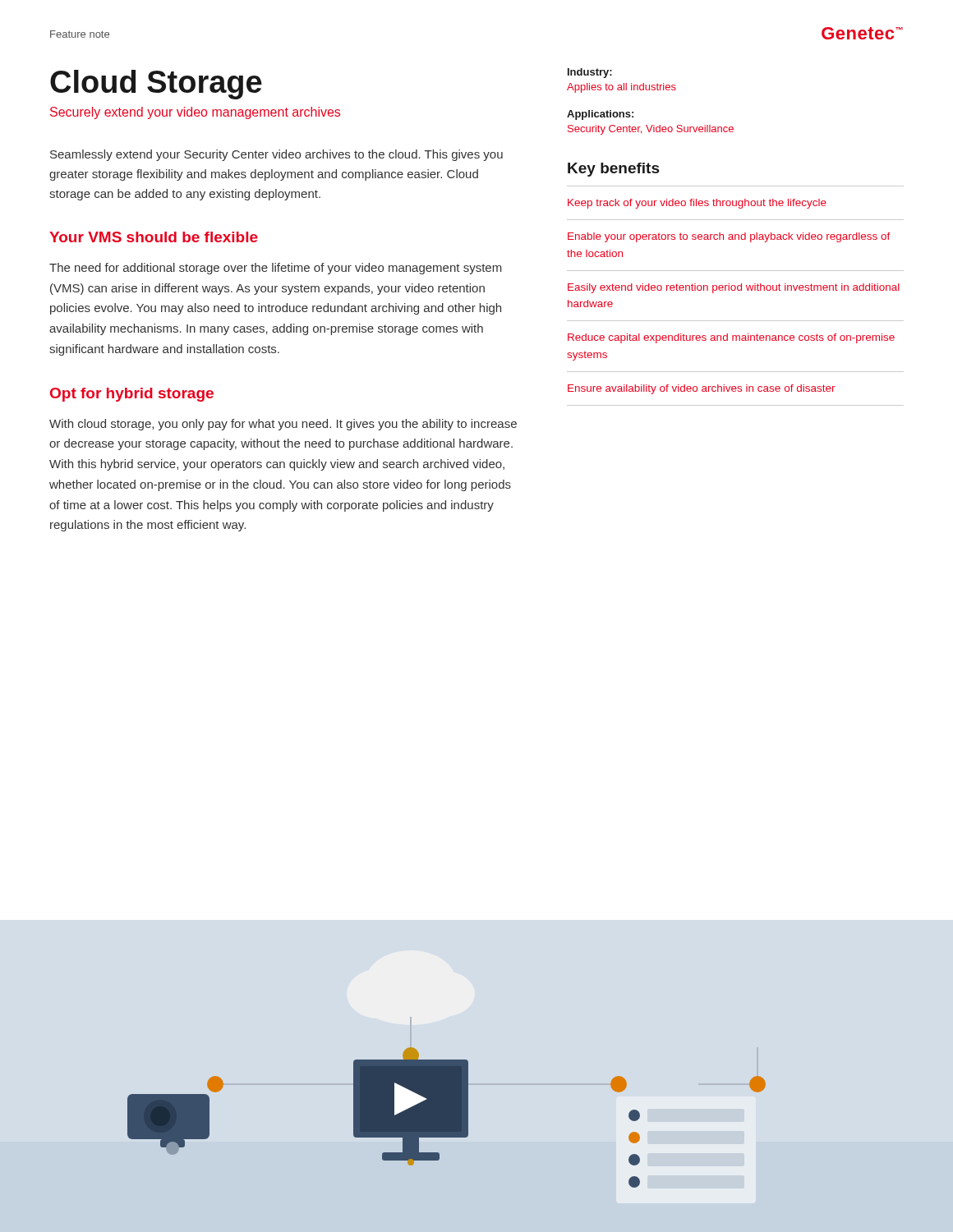Locate a illustration
953x1232 pixels.
click(x=476, y=1076)
